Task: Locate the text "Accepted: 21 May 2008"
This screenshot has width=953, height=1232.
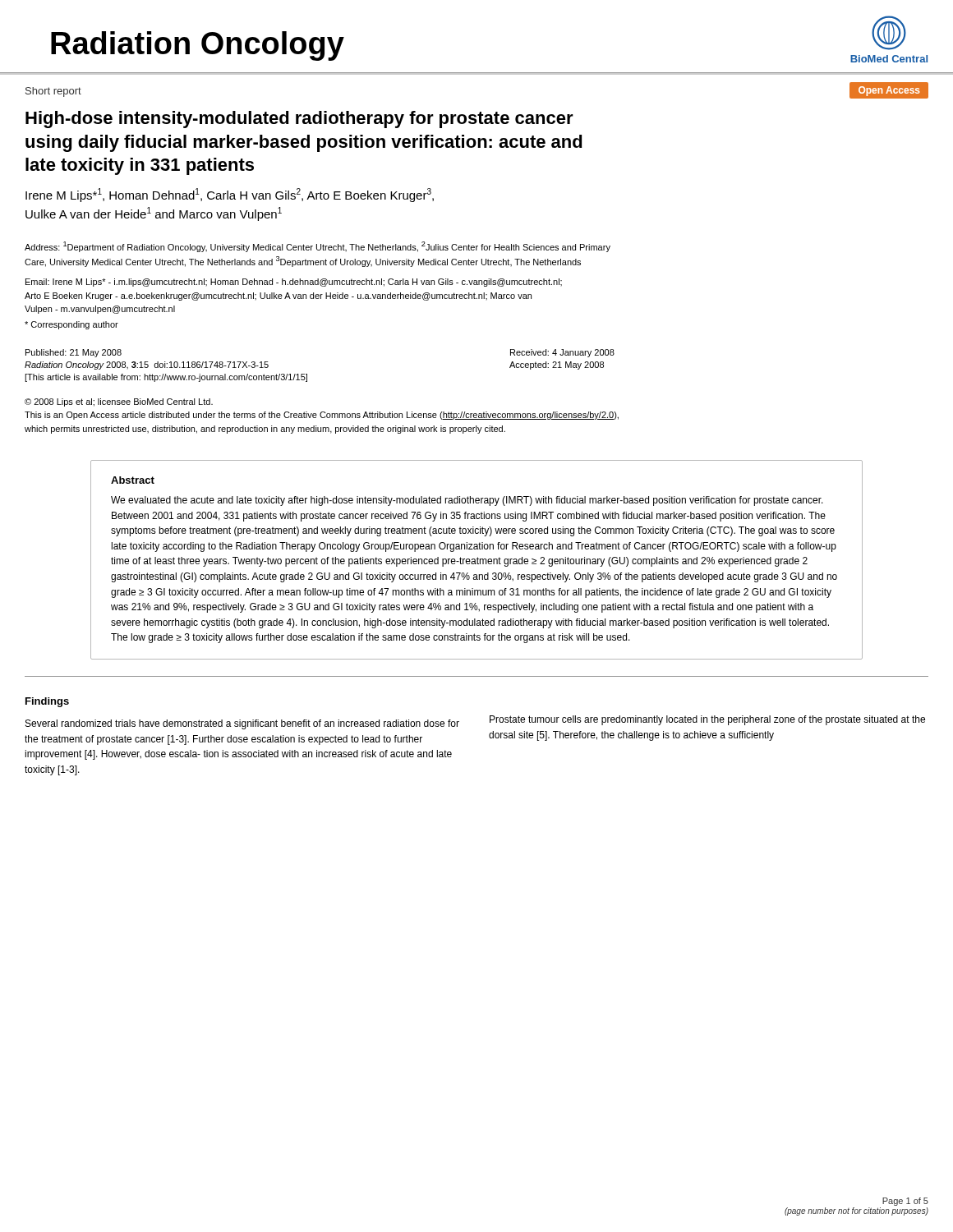Action: click(557, 364)
